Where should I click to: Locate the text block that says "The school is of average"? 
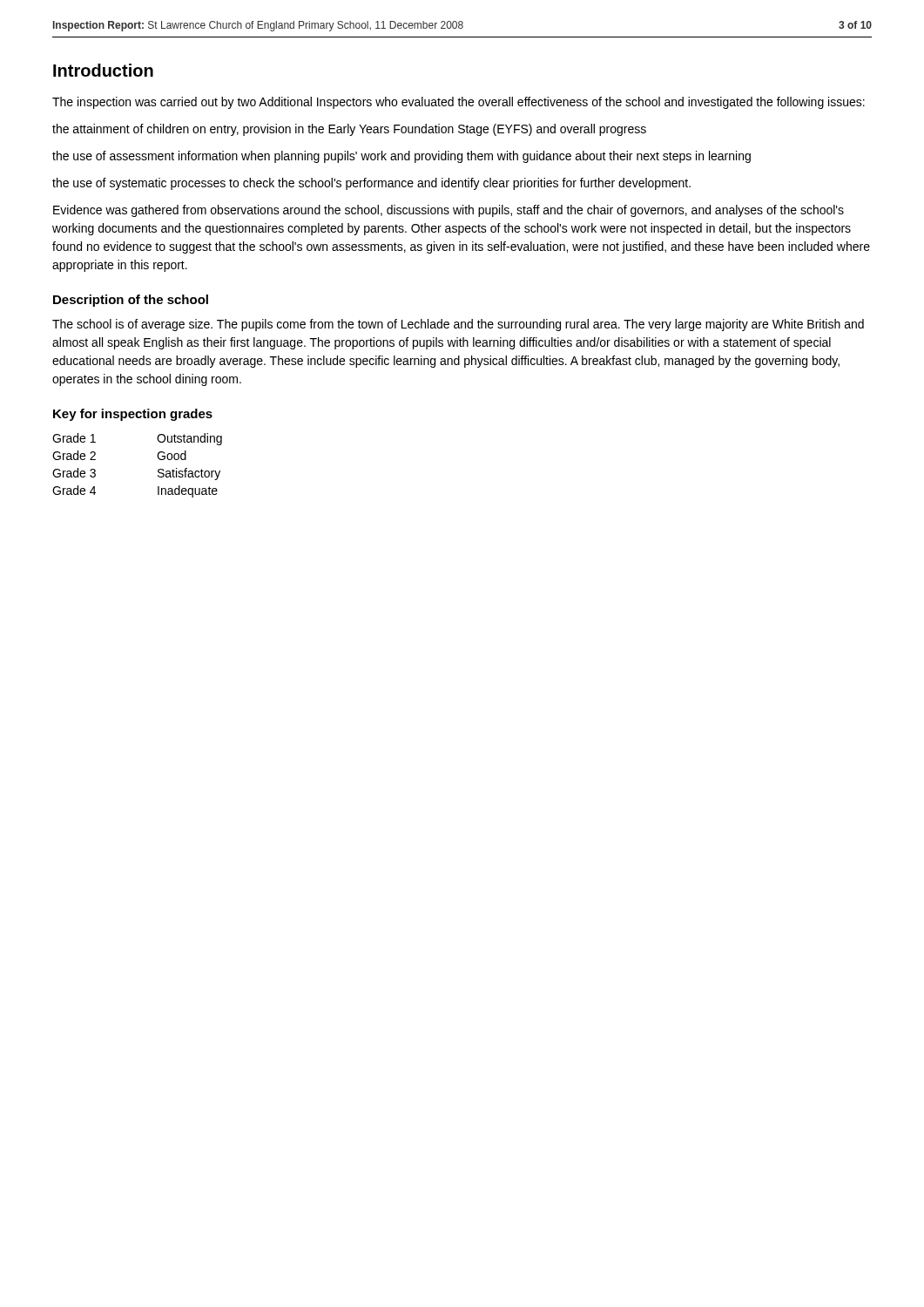click(x=458, y=352)
